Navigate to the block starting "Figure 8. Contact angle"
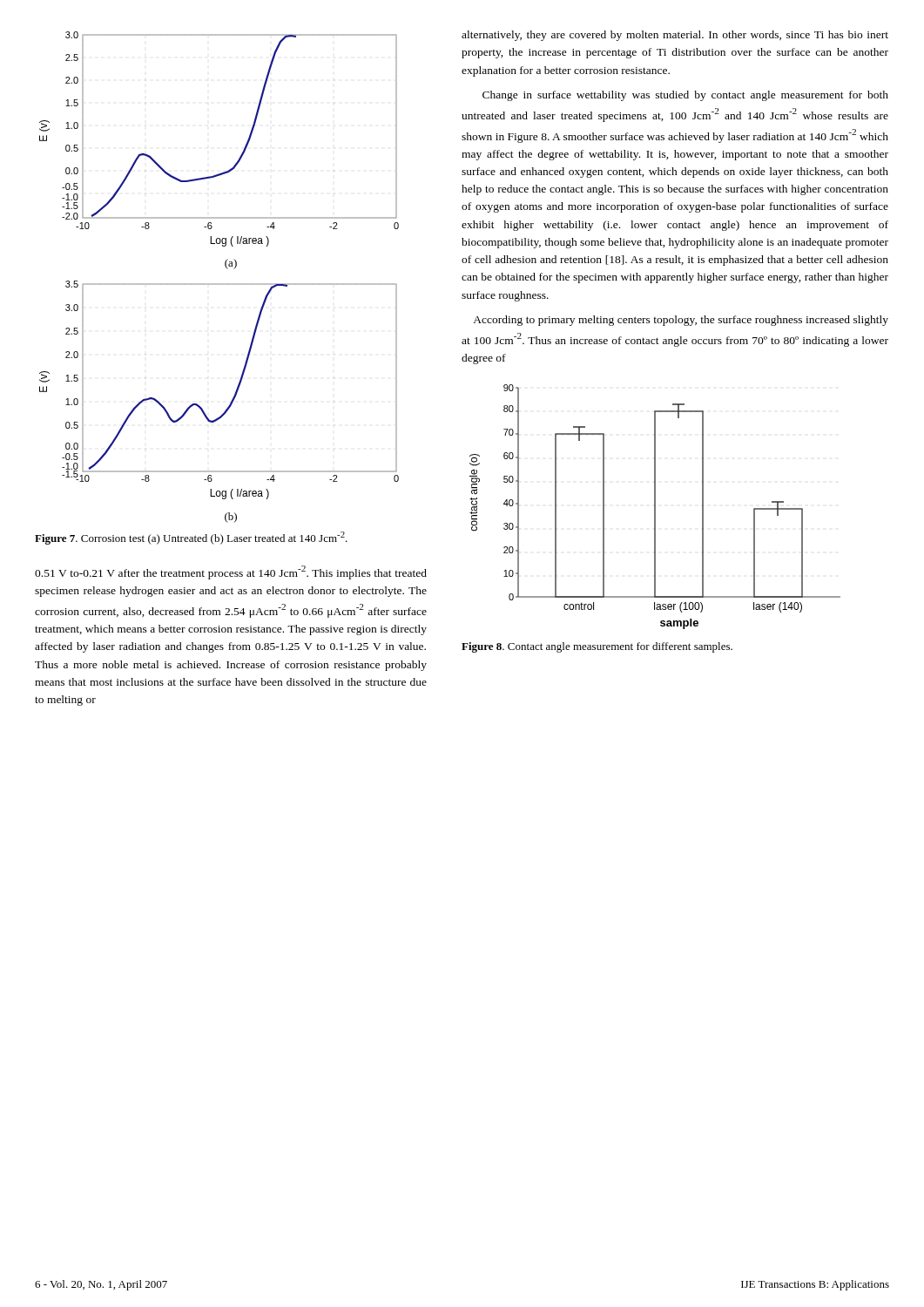 [x=597, y=646]
